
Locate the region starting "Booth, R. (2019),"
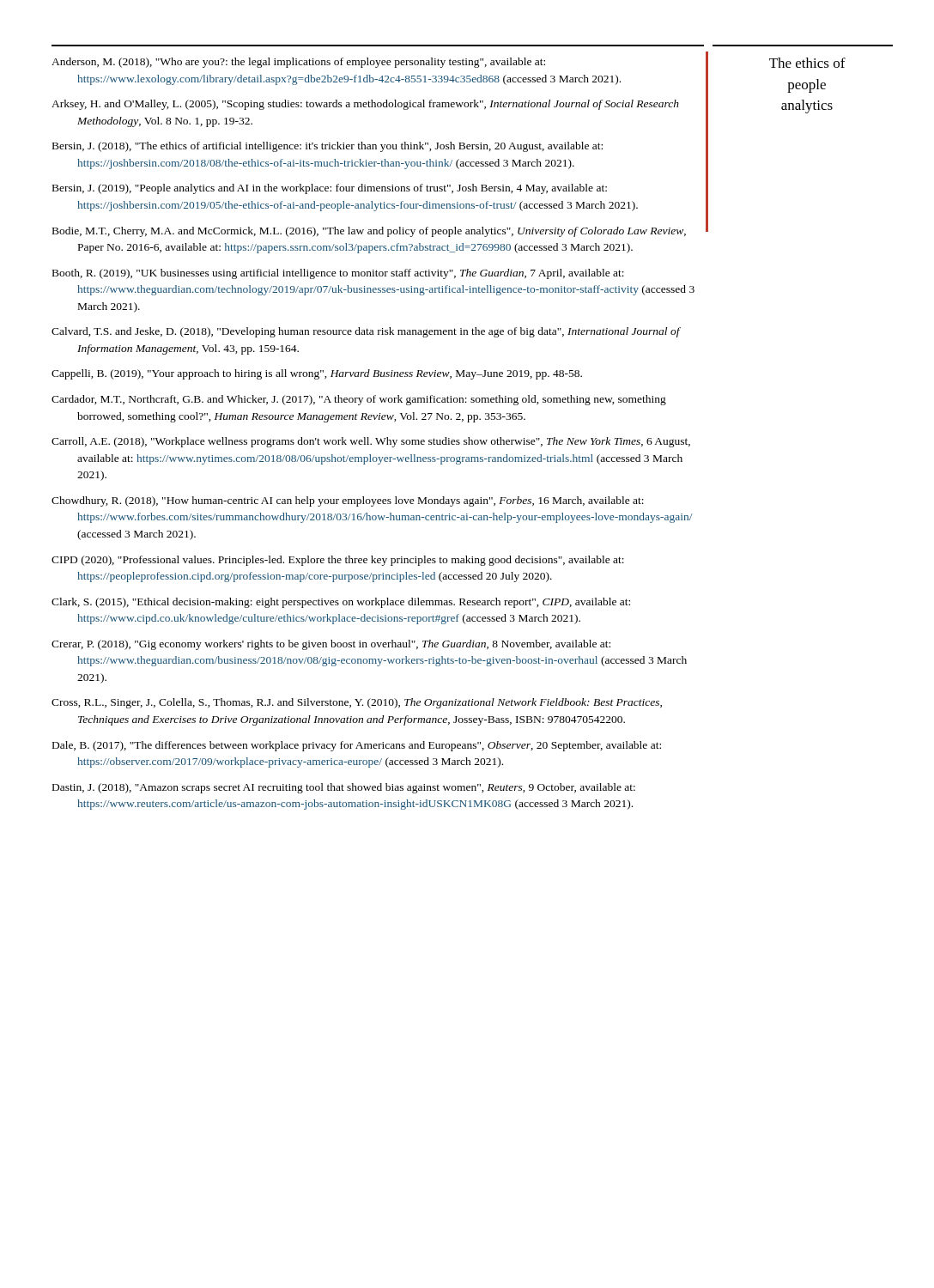pyautogui.click(x=373, y=289)
